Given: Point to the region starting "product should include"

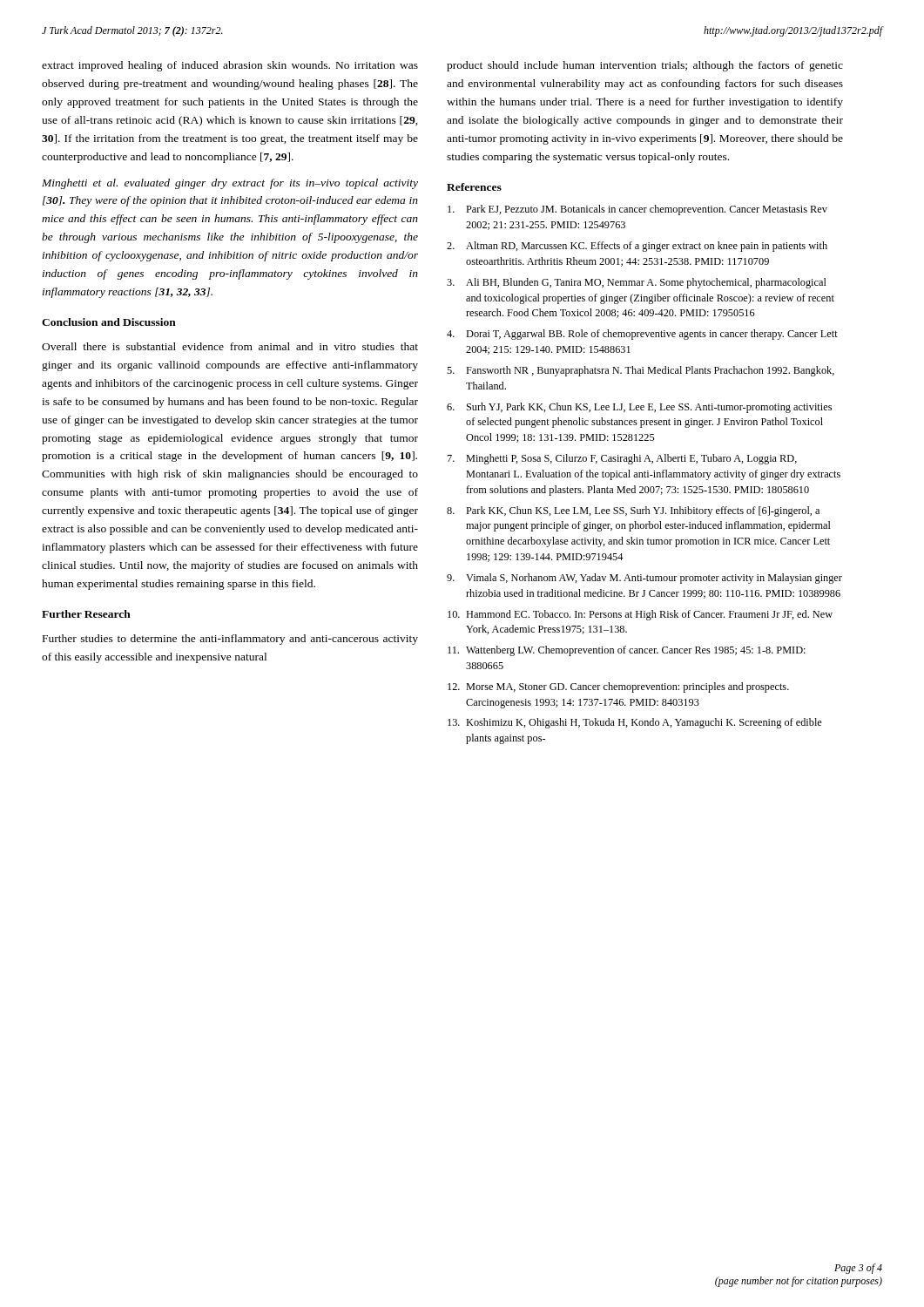Looking at the screenshot, I should point(645,111).
